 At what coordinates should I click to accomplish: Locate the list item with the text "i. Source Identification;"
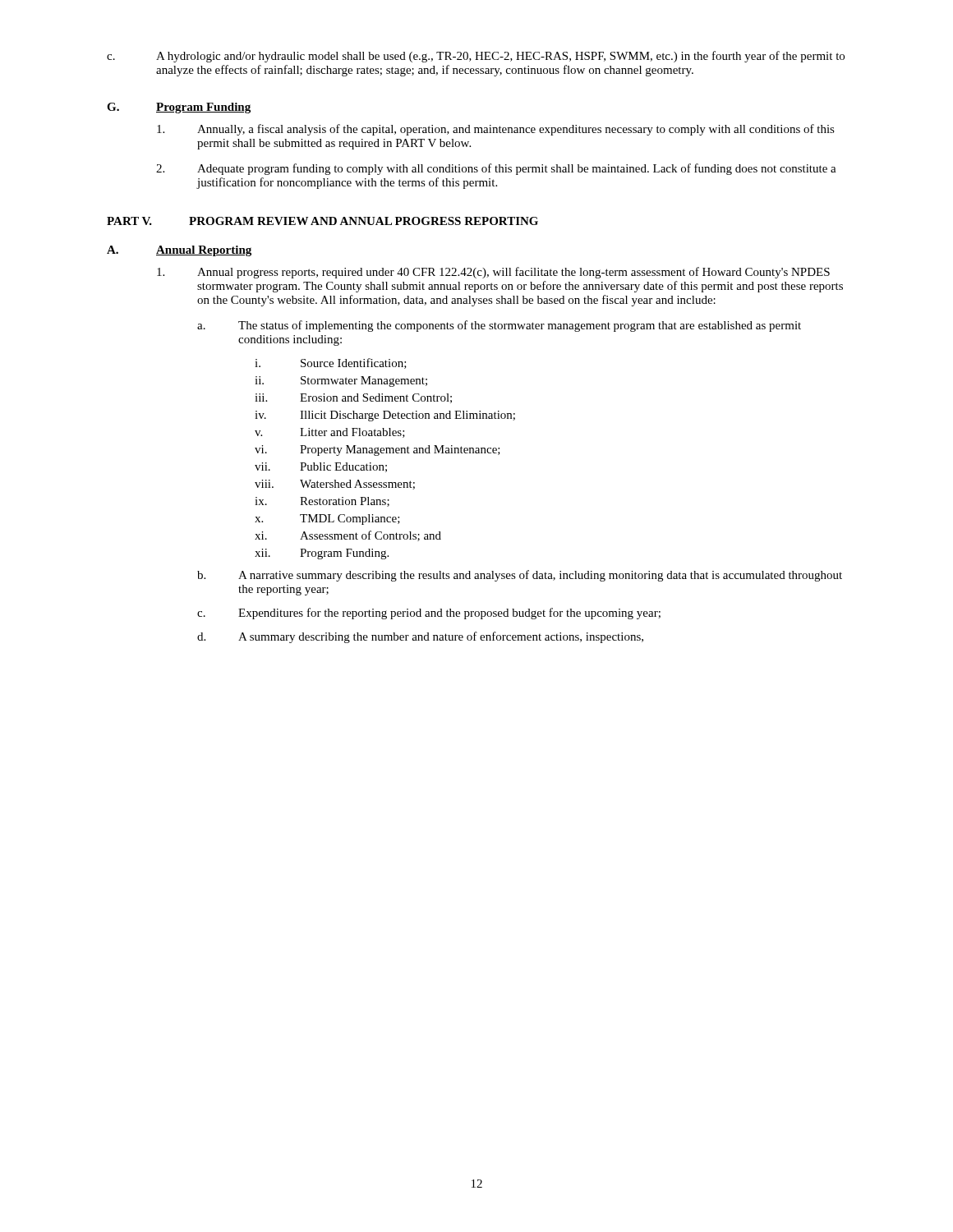coord(331,363)
